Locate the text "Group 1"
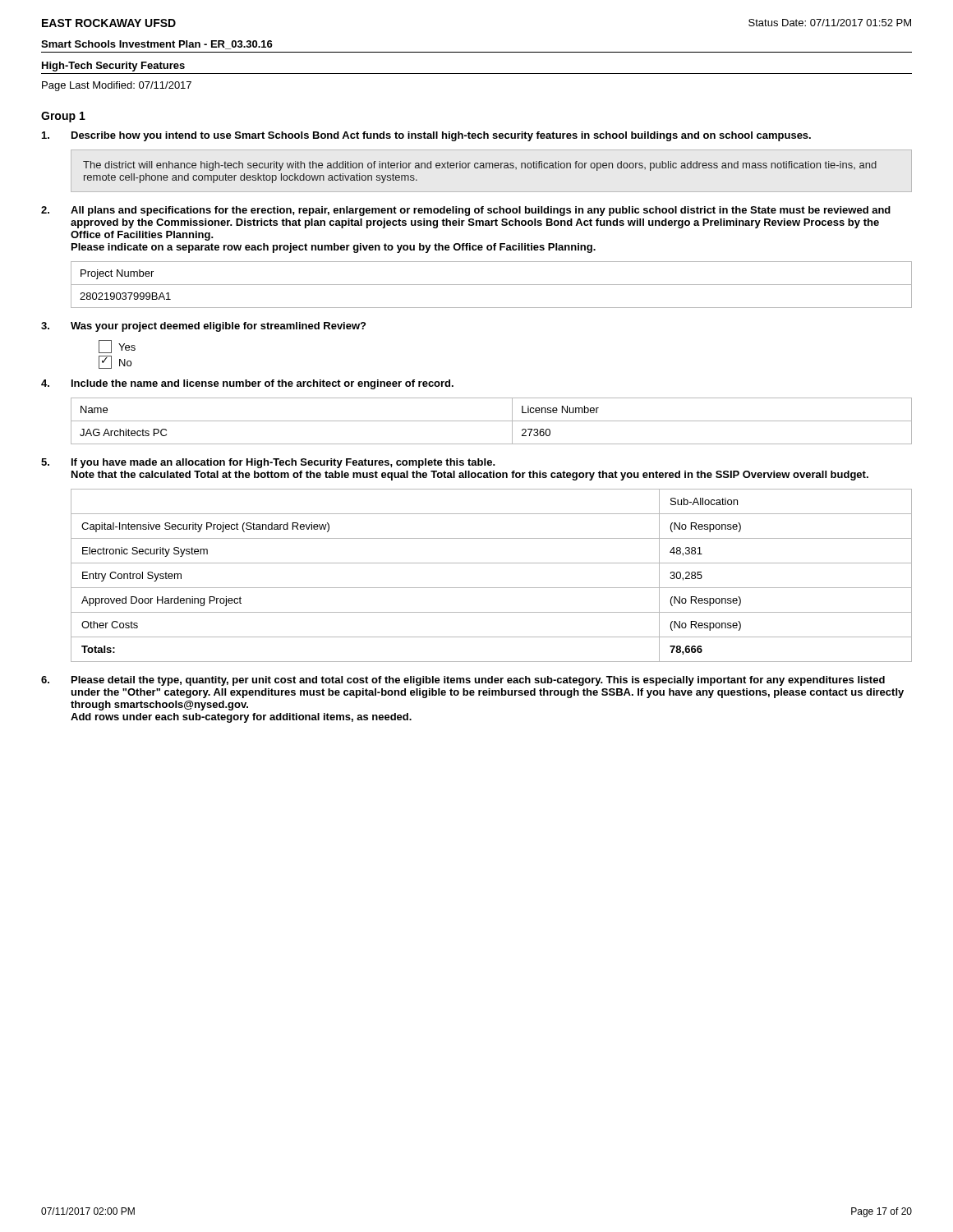This screenshot has height=1232, width=953. pyautogui.click(x=63, y=116)
